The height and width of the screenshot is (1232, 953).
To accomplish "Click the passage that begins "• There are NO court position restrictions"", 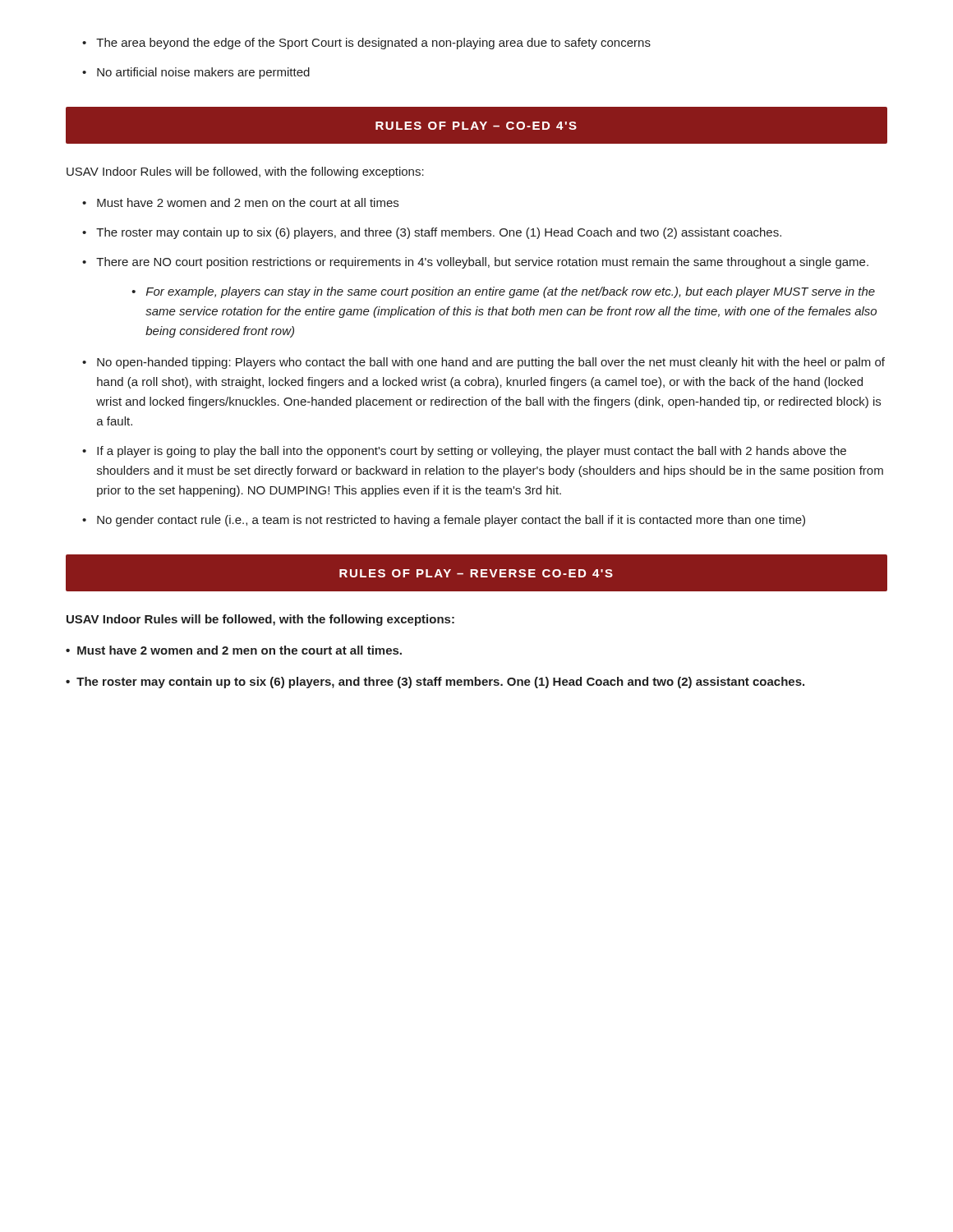I will [x=476, y=262].
